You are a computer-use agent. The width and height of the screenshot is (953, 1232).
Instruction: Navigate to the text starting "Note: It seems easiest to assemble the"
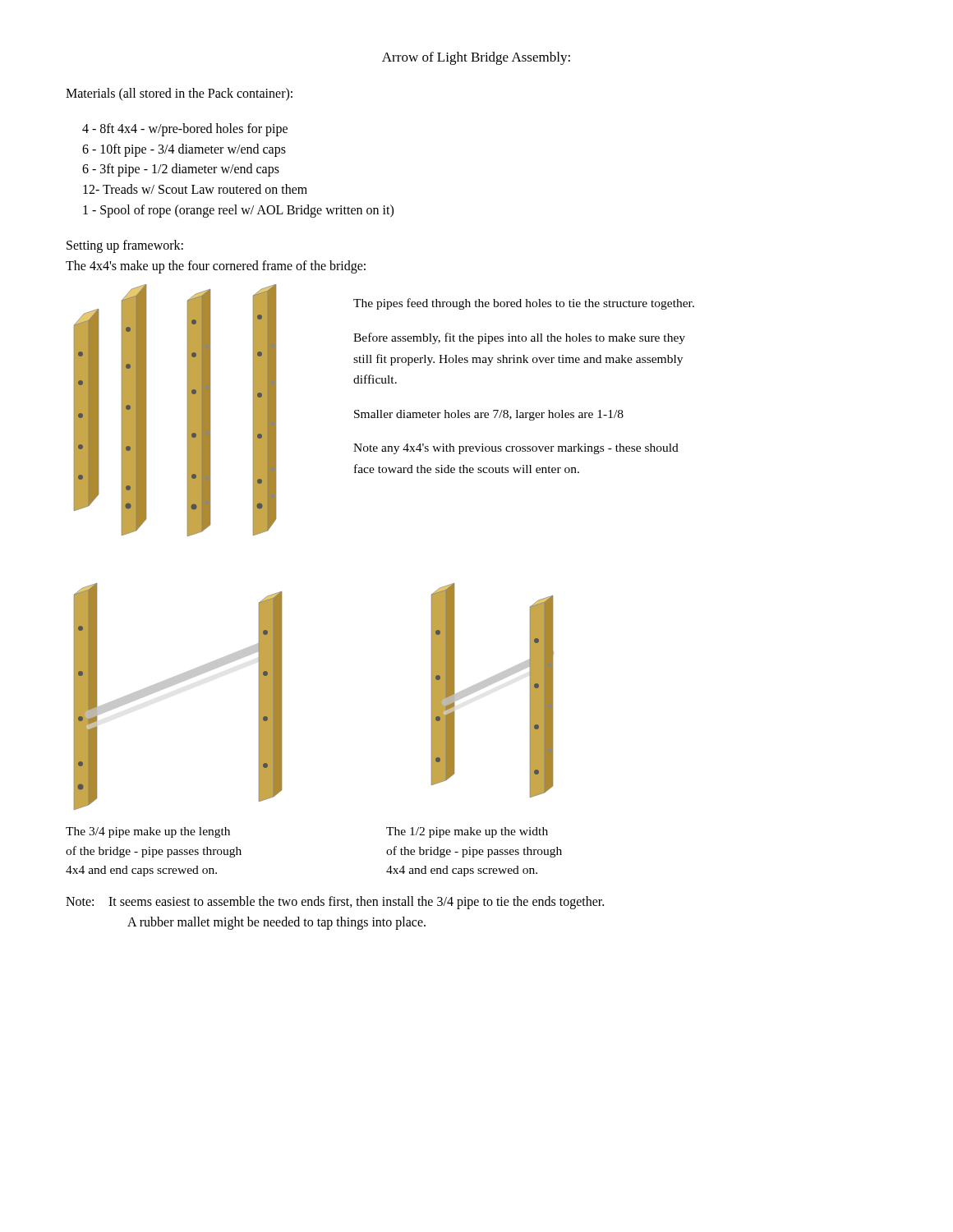tap(335, 912)
